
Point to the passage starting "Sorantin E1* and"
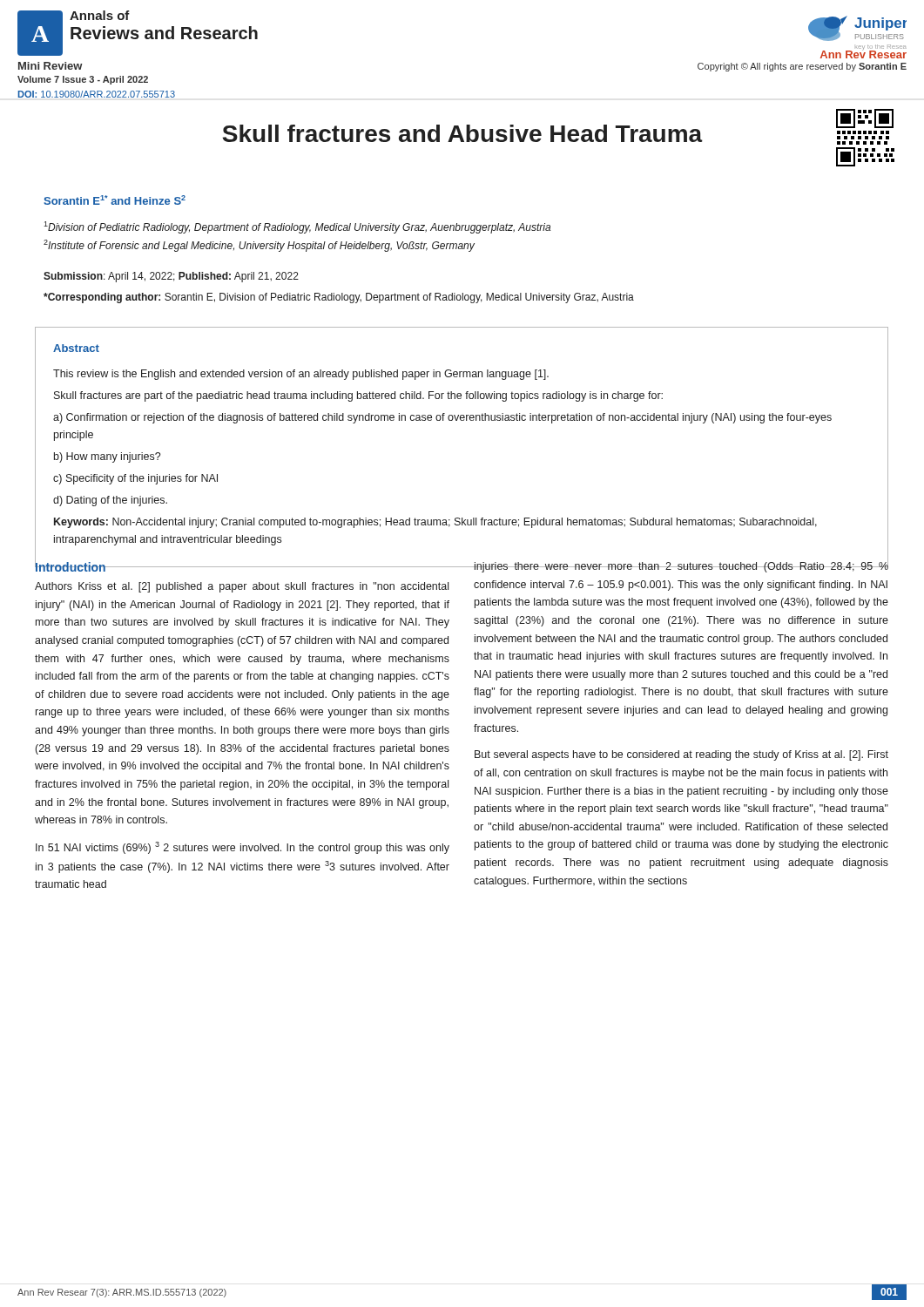pyautogui.click(x=115, y=201)
